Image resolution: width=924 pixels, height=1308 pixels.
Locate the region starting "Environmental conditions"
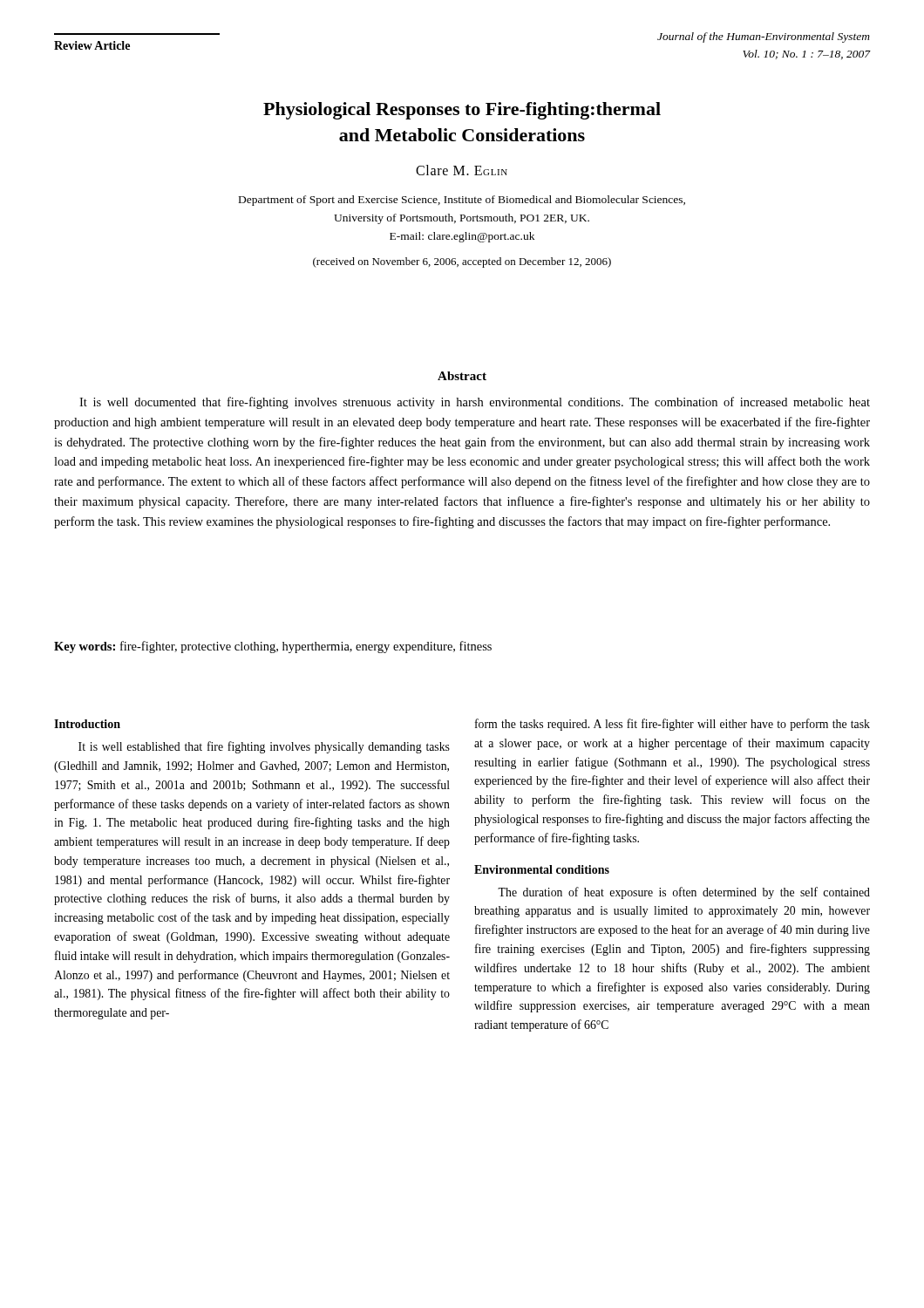(542, 869)
